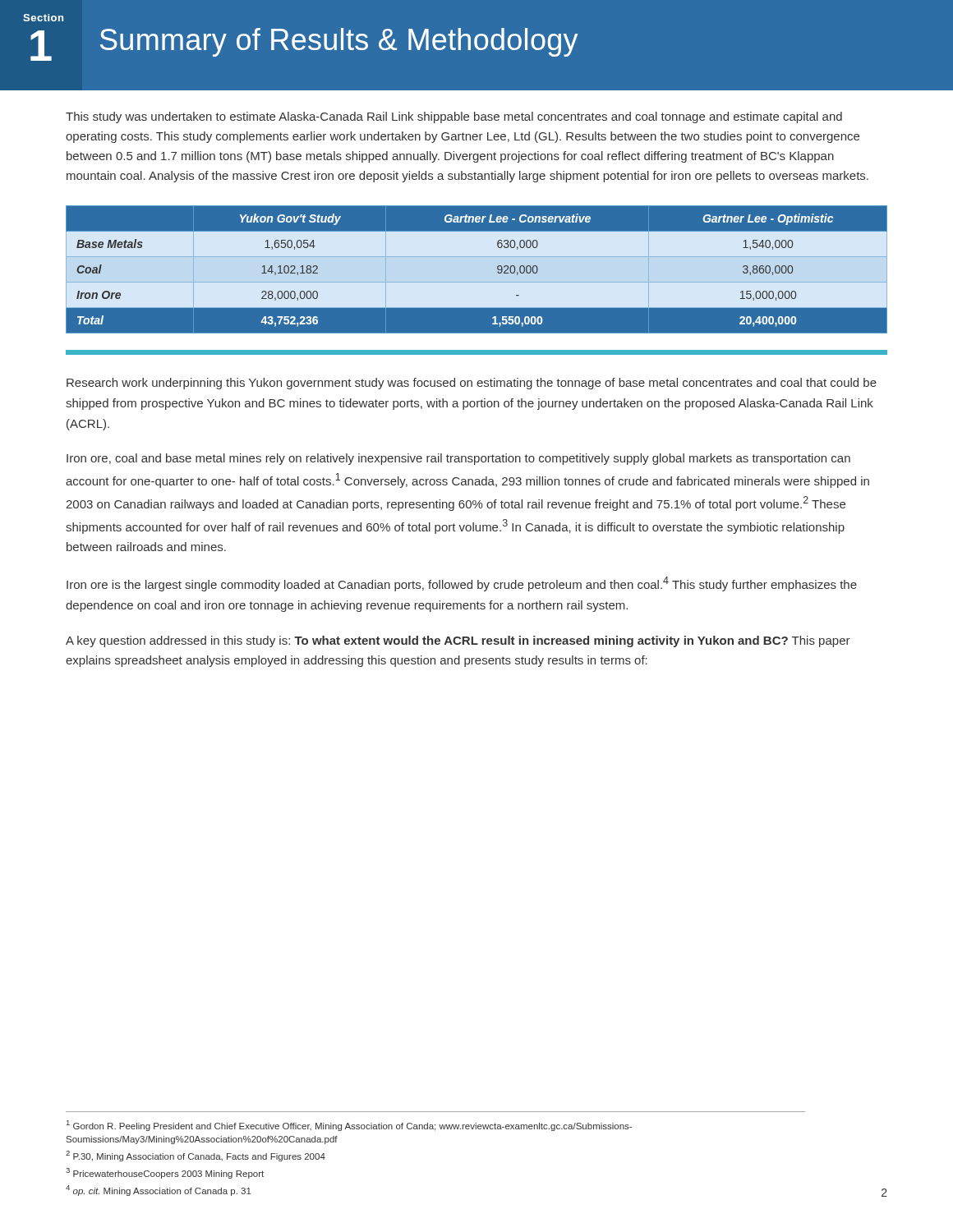
Task: Locate the passage starting "1 Gordon R. Peeling President and"
Action: 349,1131
